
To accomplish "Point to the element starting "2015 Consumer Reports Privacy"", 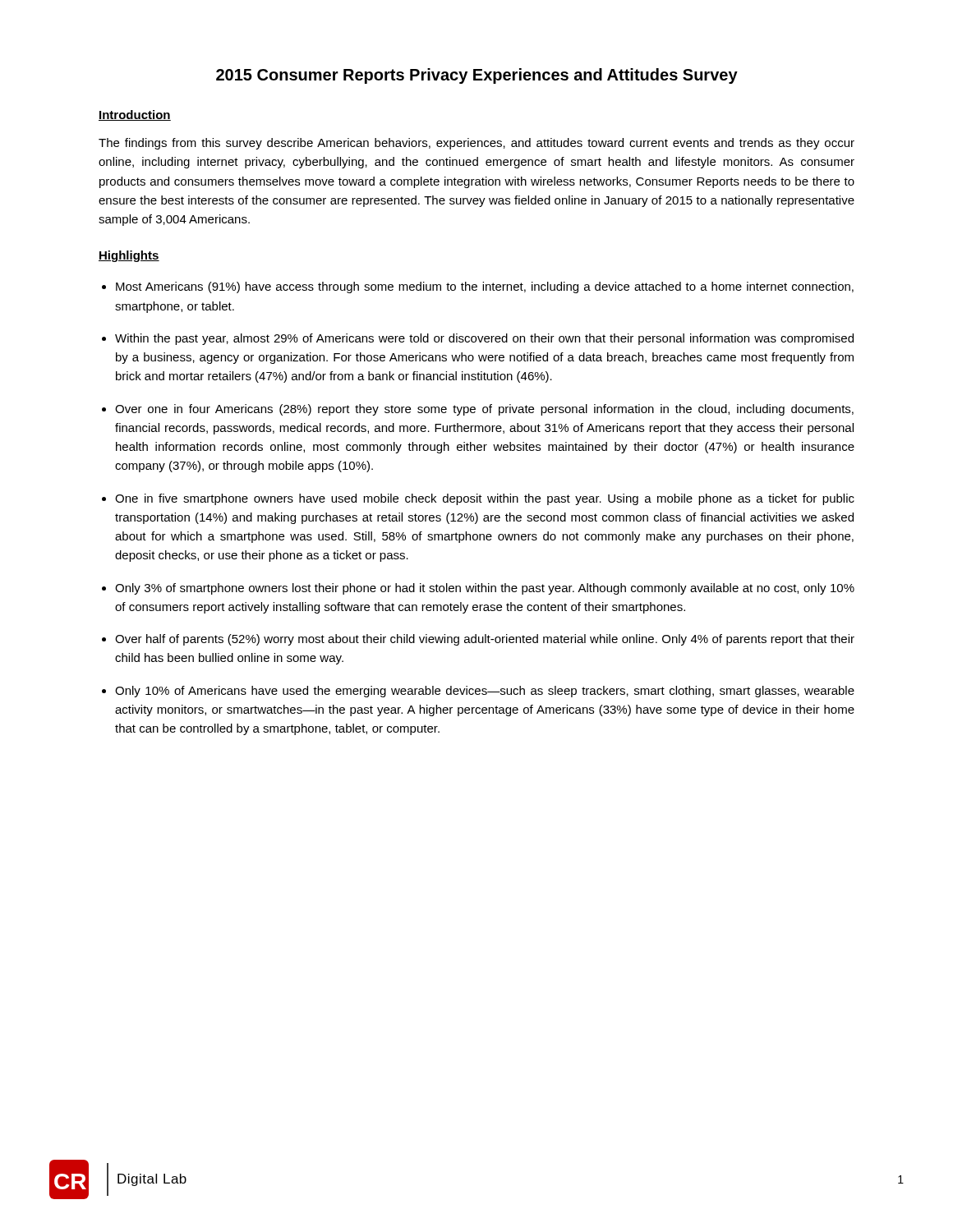I will pos(476,75).
